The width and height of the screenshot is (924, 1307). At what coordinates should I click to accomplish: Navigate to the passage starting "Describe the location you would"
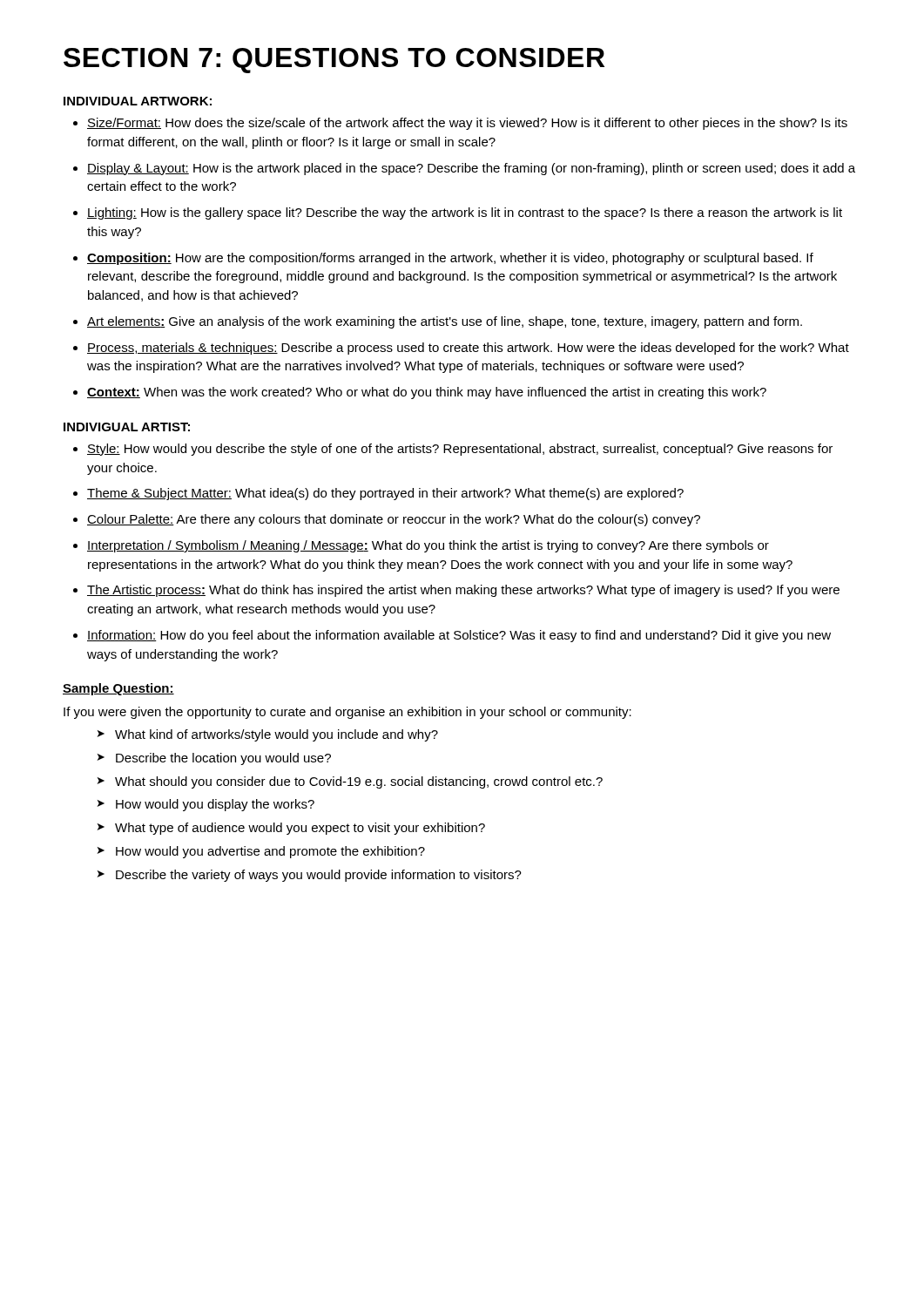point(214,759)
